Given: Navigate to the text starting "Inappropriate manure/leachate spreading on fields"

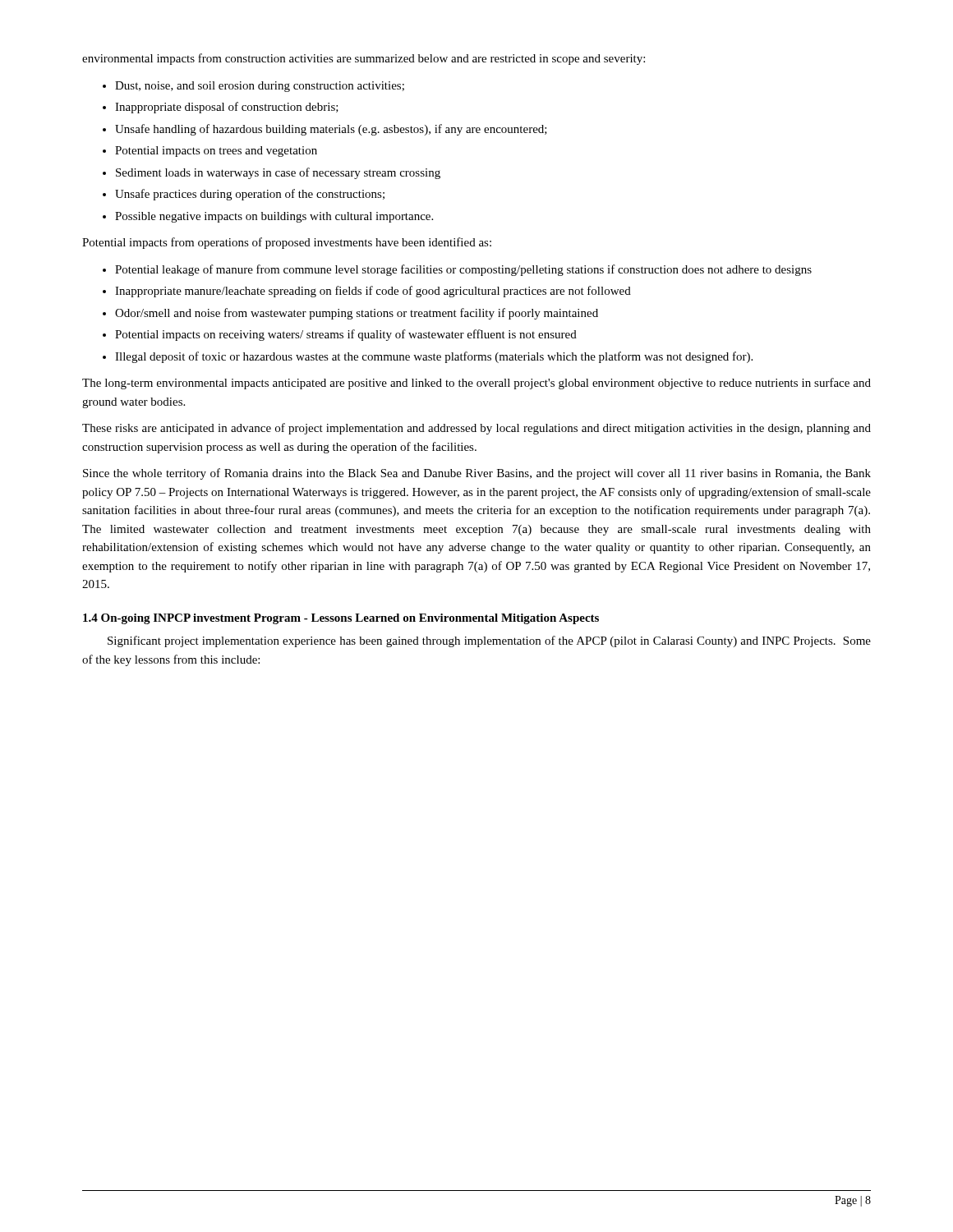Looking at the screenshot, I should tap(373, 291).
